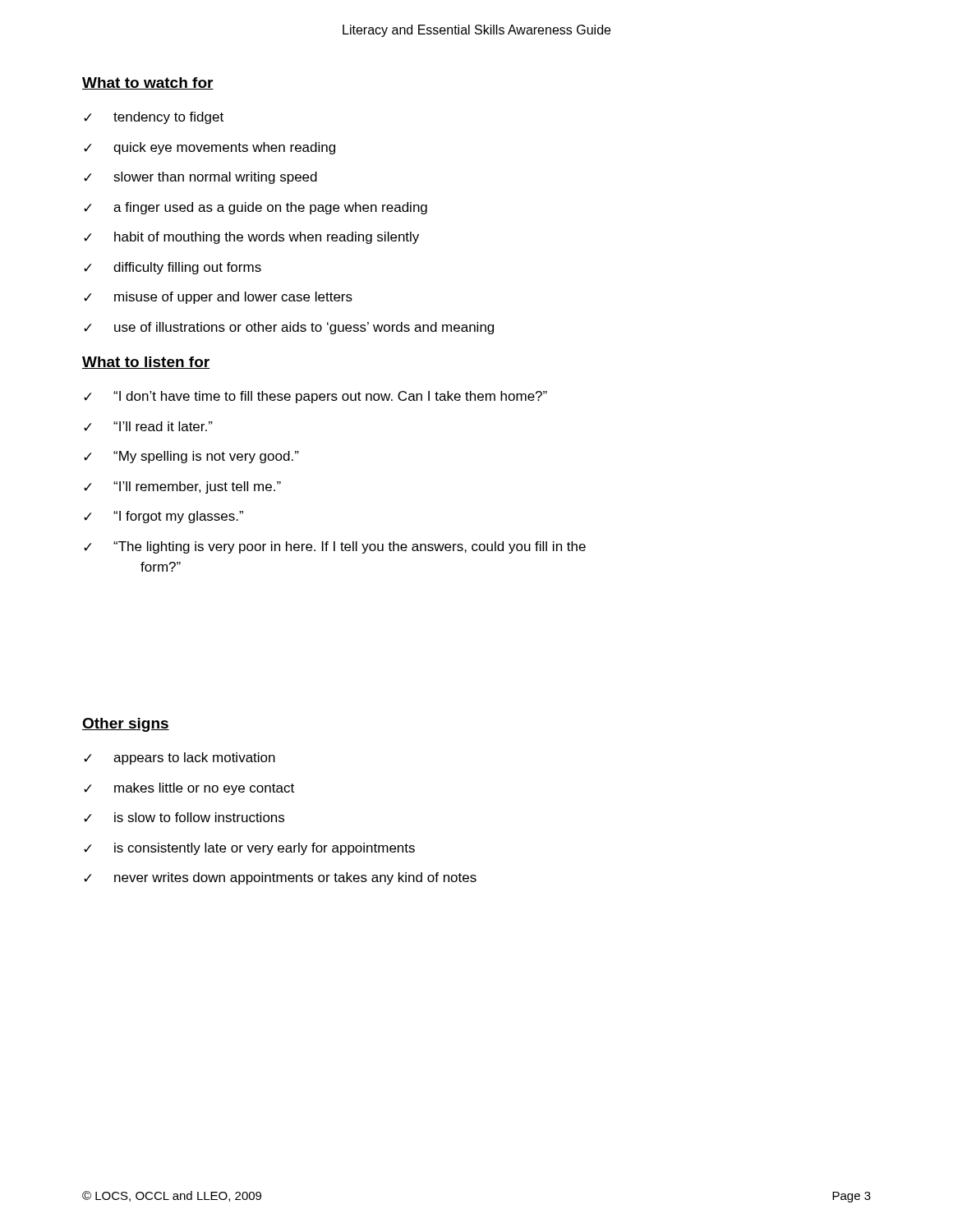Screen dimensions: 1232x953
Task: Find the list item with the text "✓ difficulty filling out forms"
Action: (x=173, y=268)
